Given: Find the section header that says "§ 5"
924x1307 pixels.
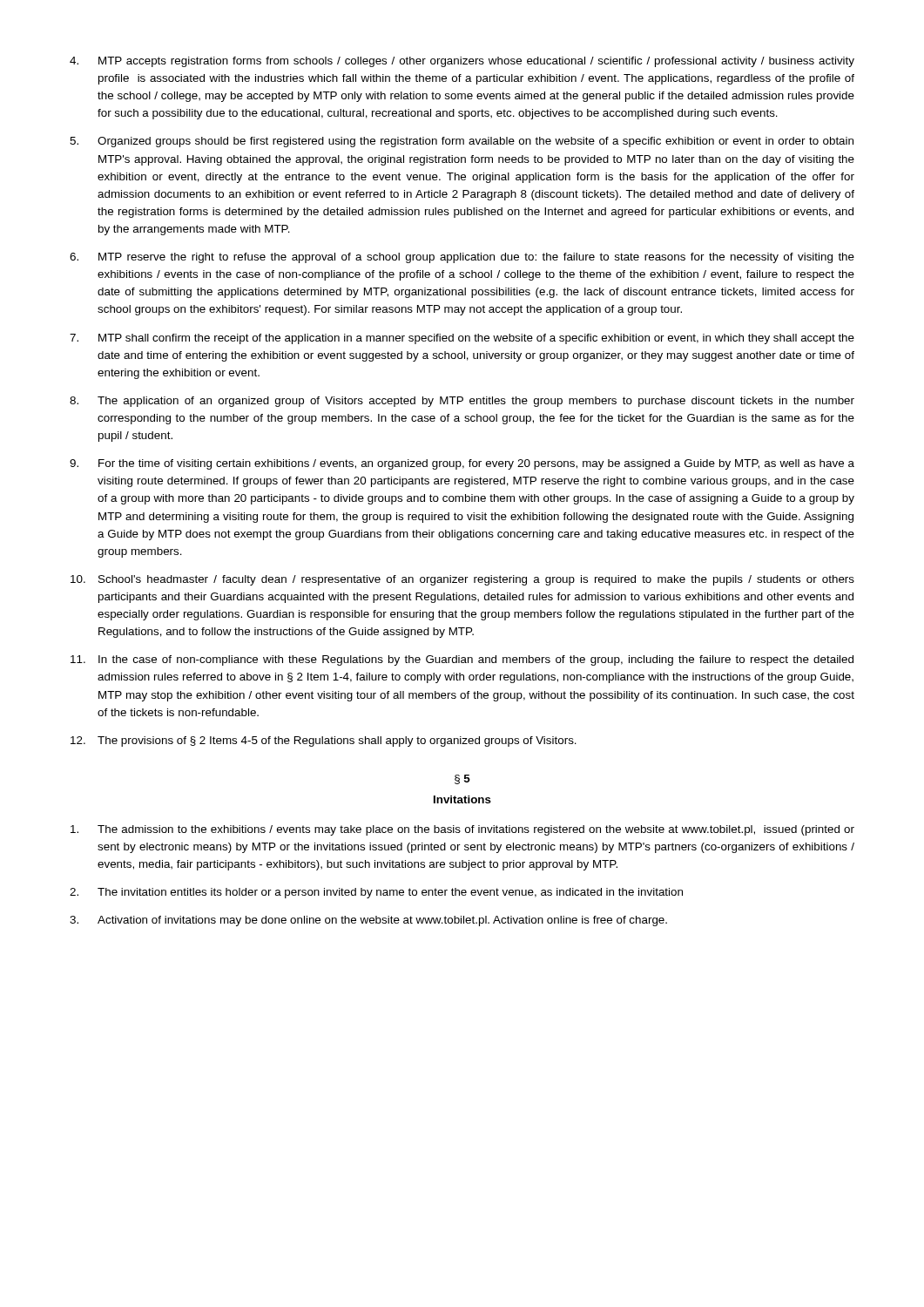Looking at the screenshot, I should click(462, 778).
